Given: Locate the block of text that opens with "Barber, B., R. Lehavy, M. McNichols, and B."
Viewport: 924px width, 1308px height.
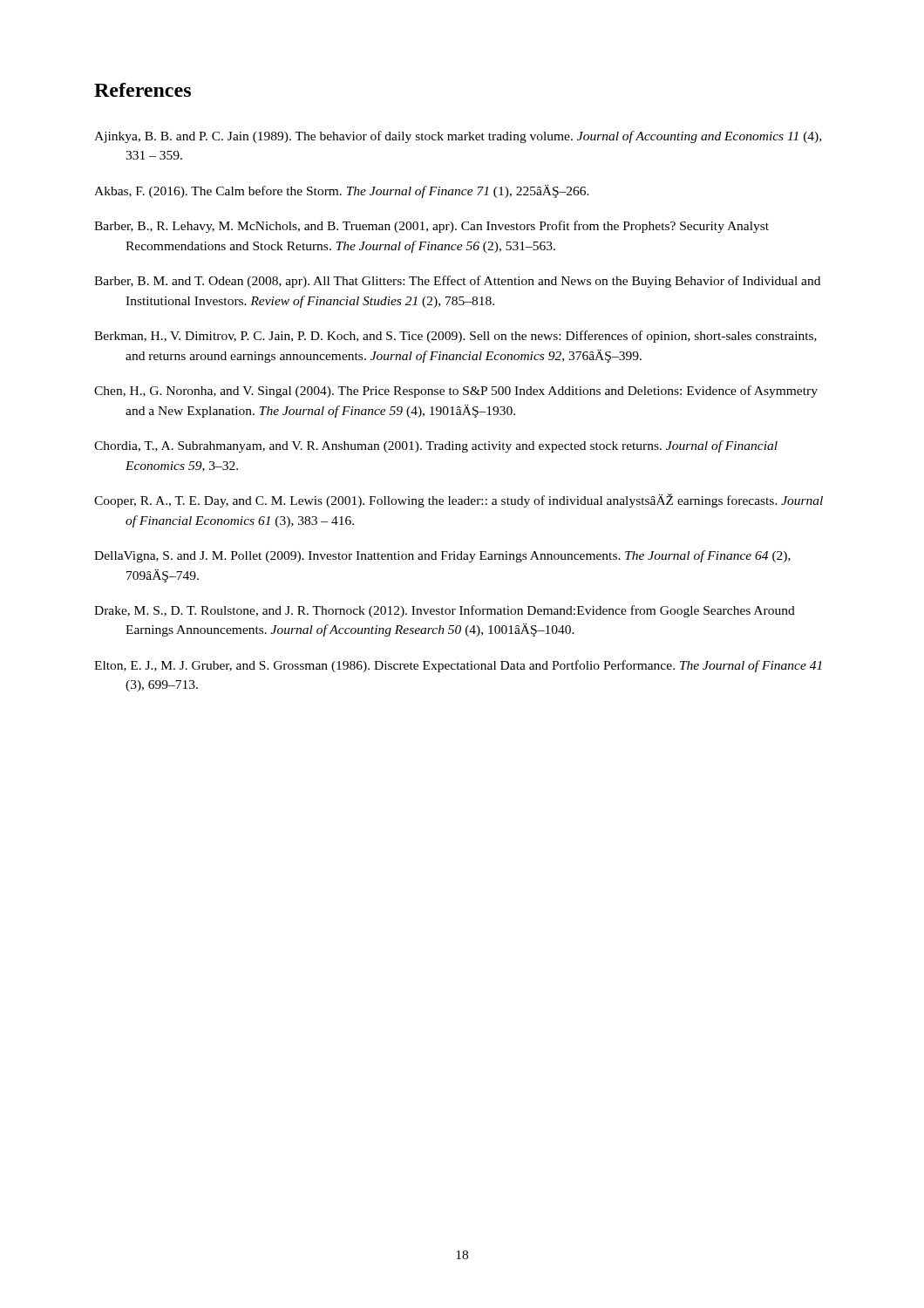Looking at the screenshot, I should point(432,236).
